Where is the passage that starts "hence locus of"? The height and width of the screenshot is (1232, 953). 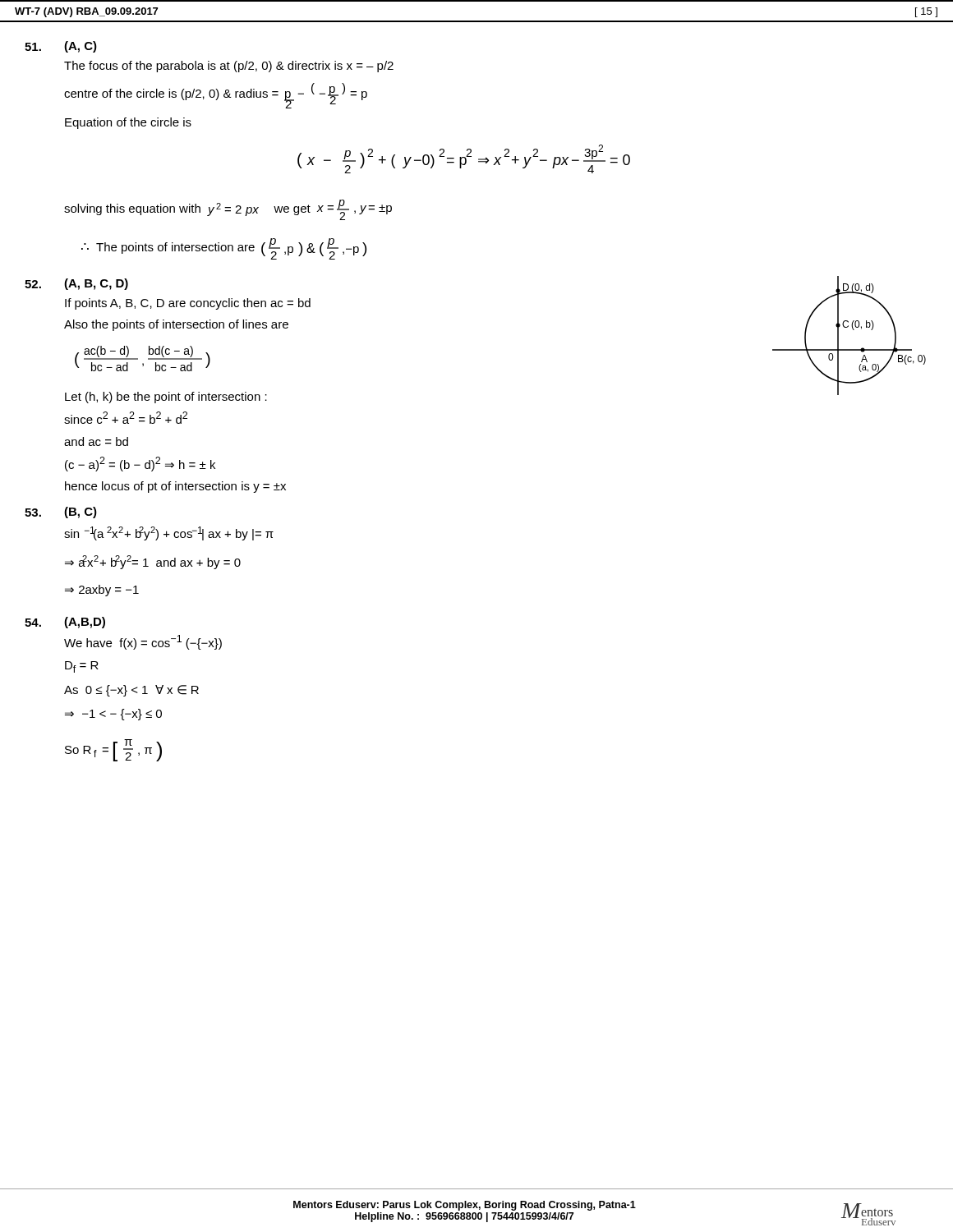pyautogui.click(x=175, y=486)
